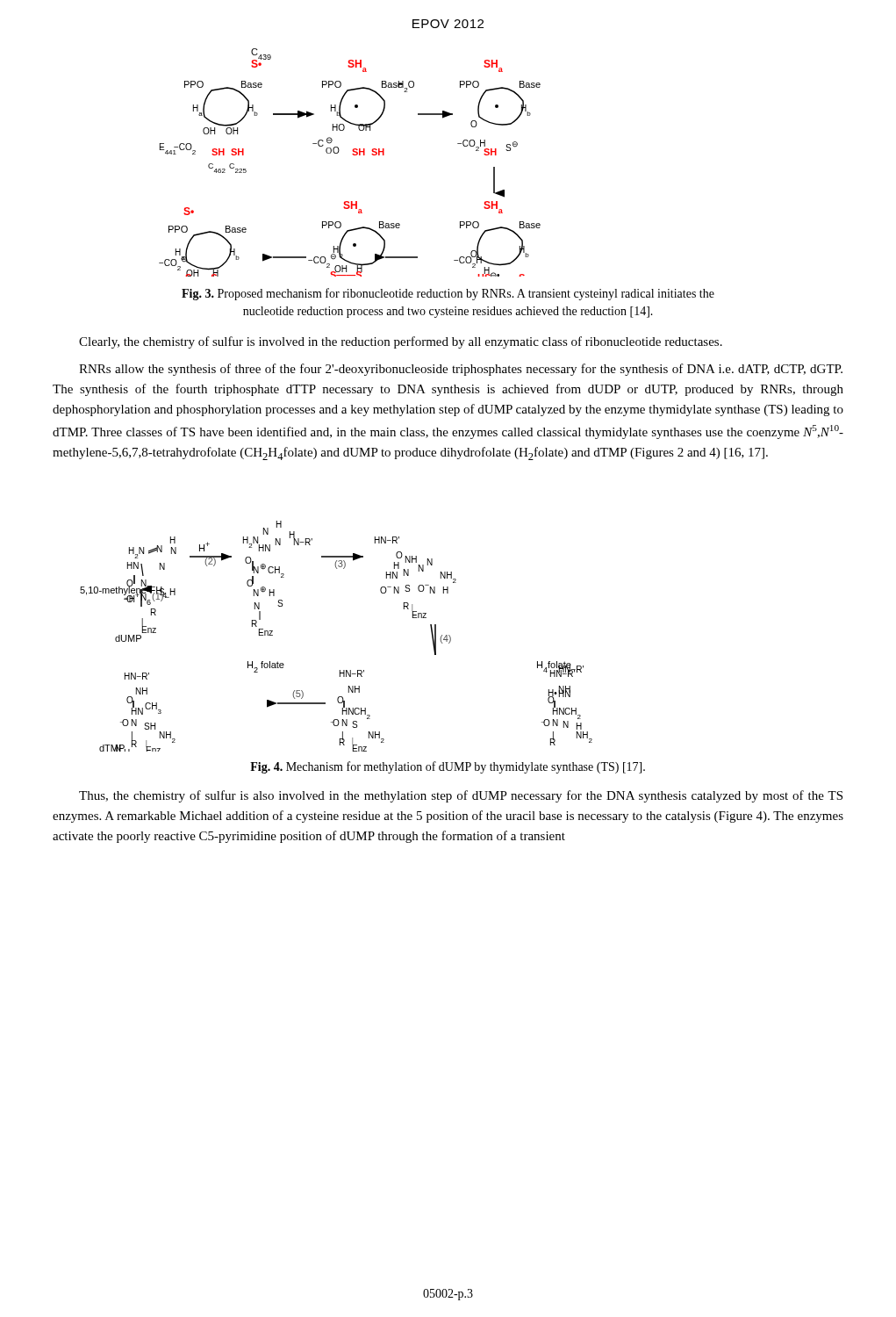
Task: Click on the passage starting "RNRs allow the"
Action: coord(448,412)
